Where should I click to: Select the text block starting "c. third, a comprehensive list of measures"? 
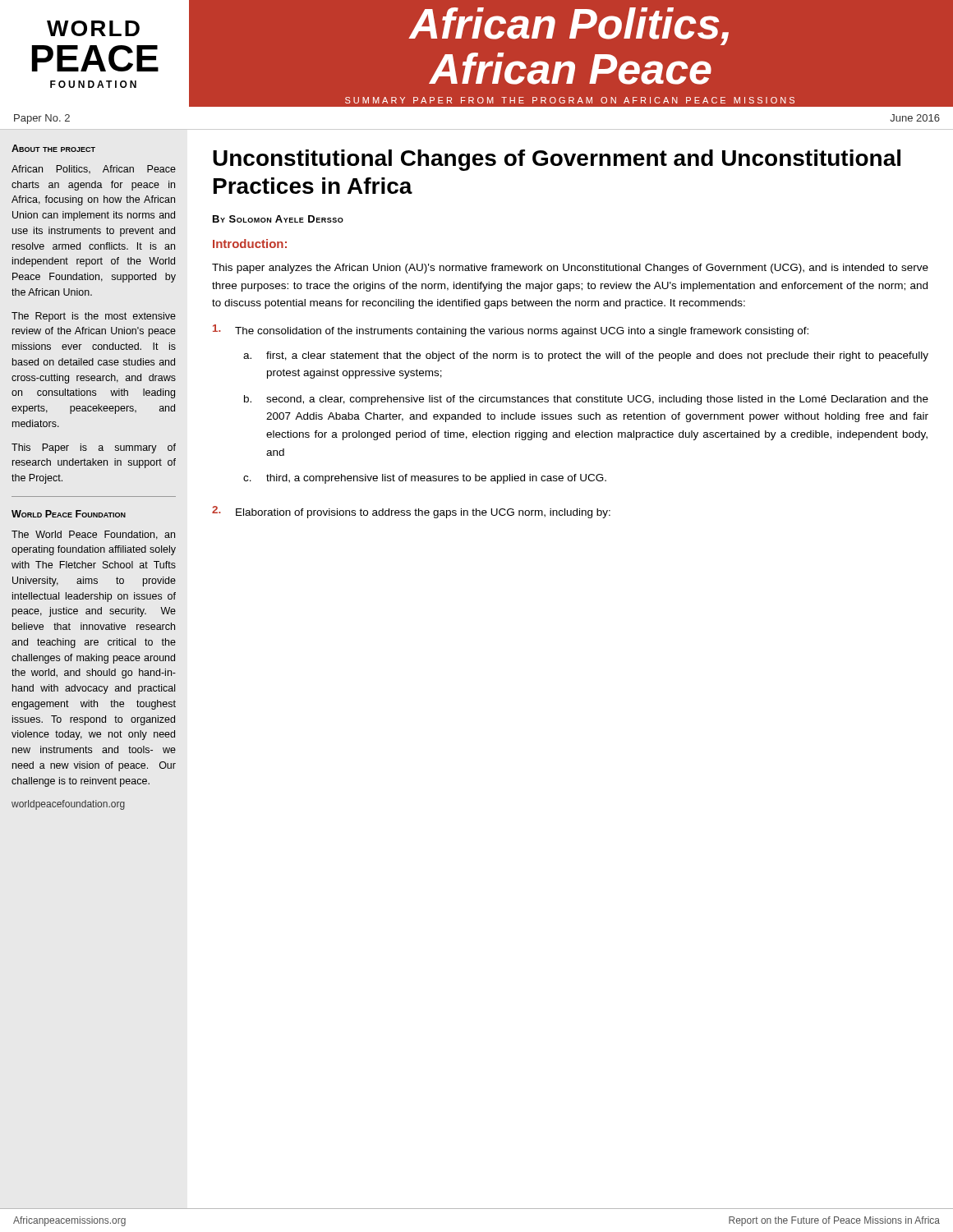pos(425,478)
